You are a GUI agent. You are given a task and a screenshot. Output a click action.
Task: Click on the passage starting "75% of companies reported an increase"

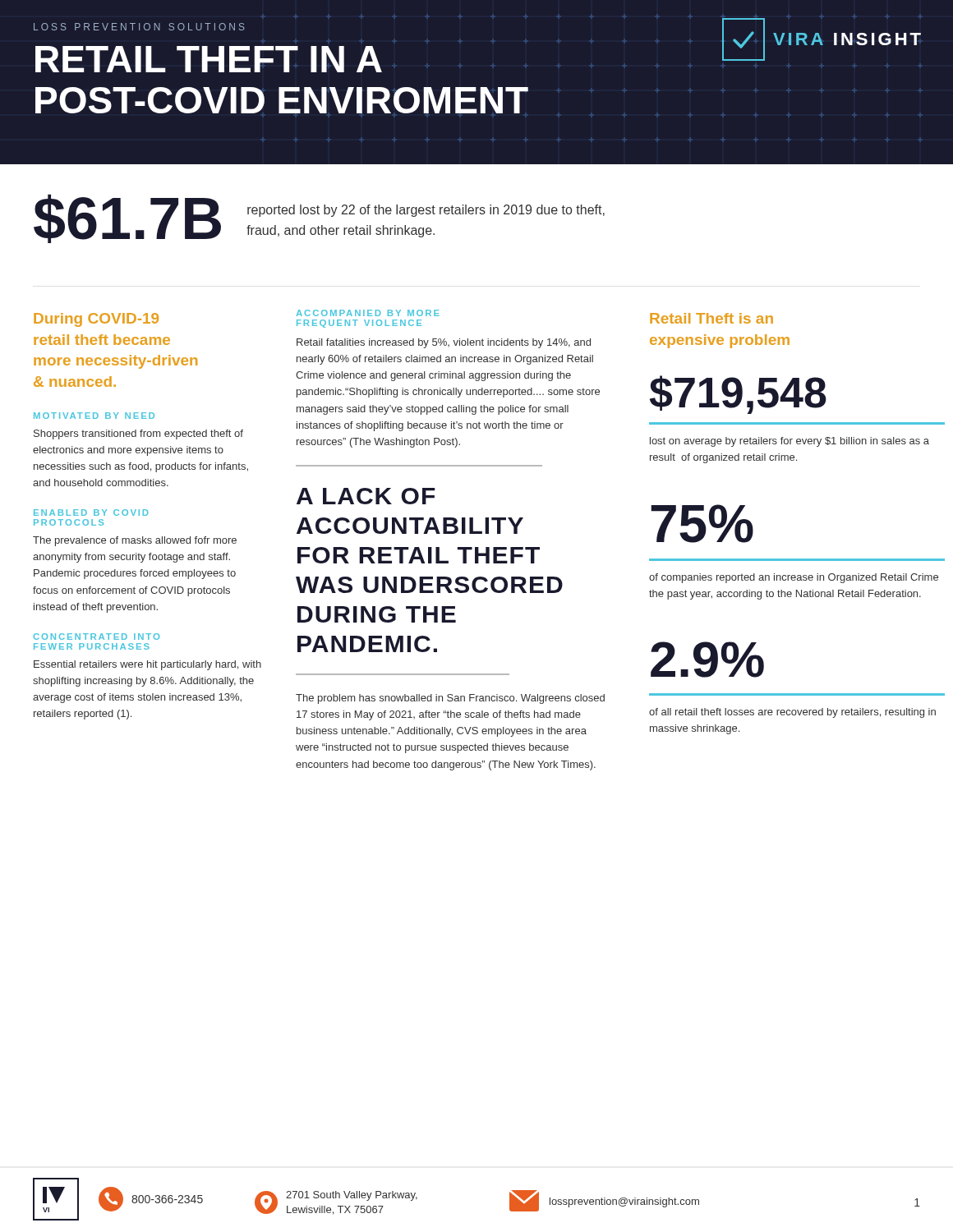[797, 550]
